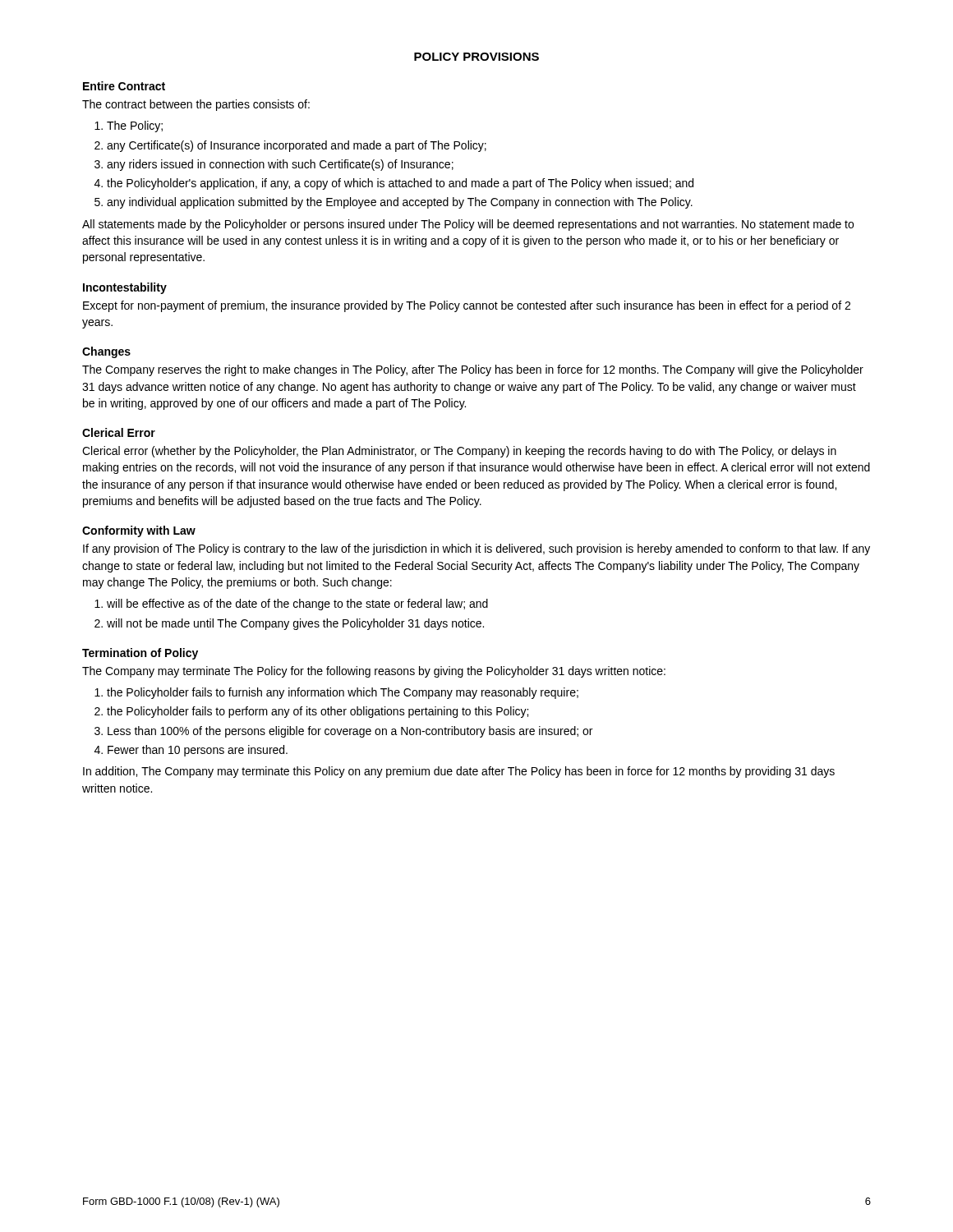
Task: Point to the block beginning "the Policyholder's application, if"
Action: pos(401,183)
